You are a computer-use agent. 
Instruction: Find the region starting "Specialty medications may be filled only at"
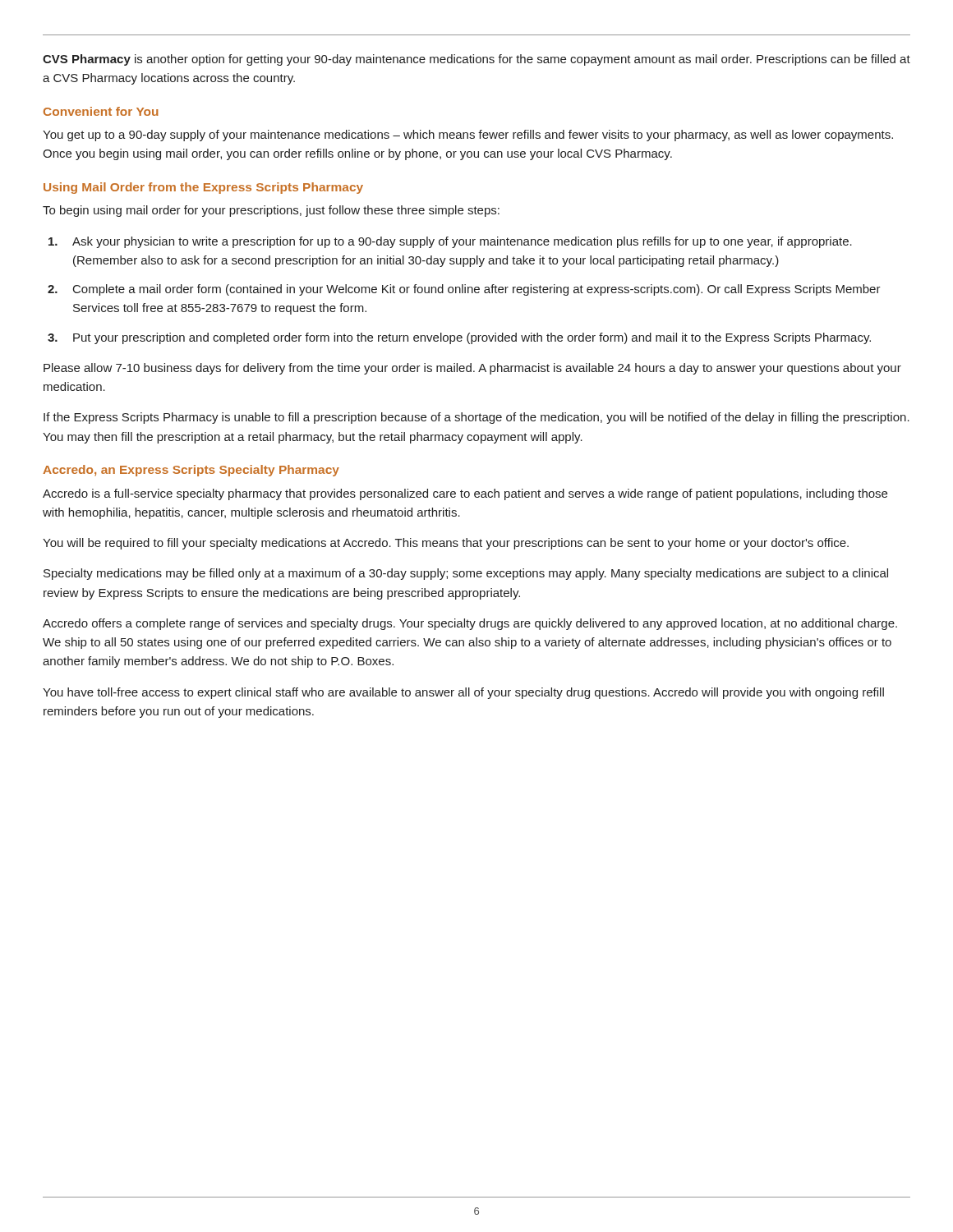point(476,583)
